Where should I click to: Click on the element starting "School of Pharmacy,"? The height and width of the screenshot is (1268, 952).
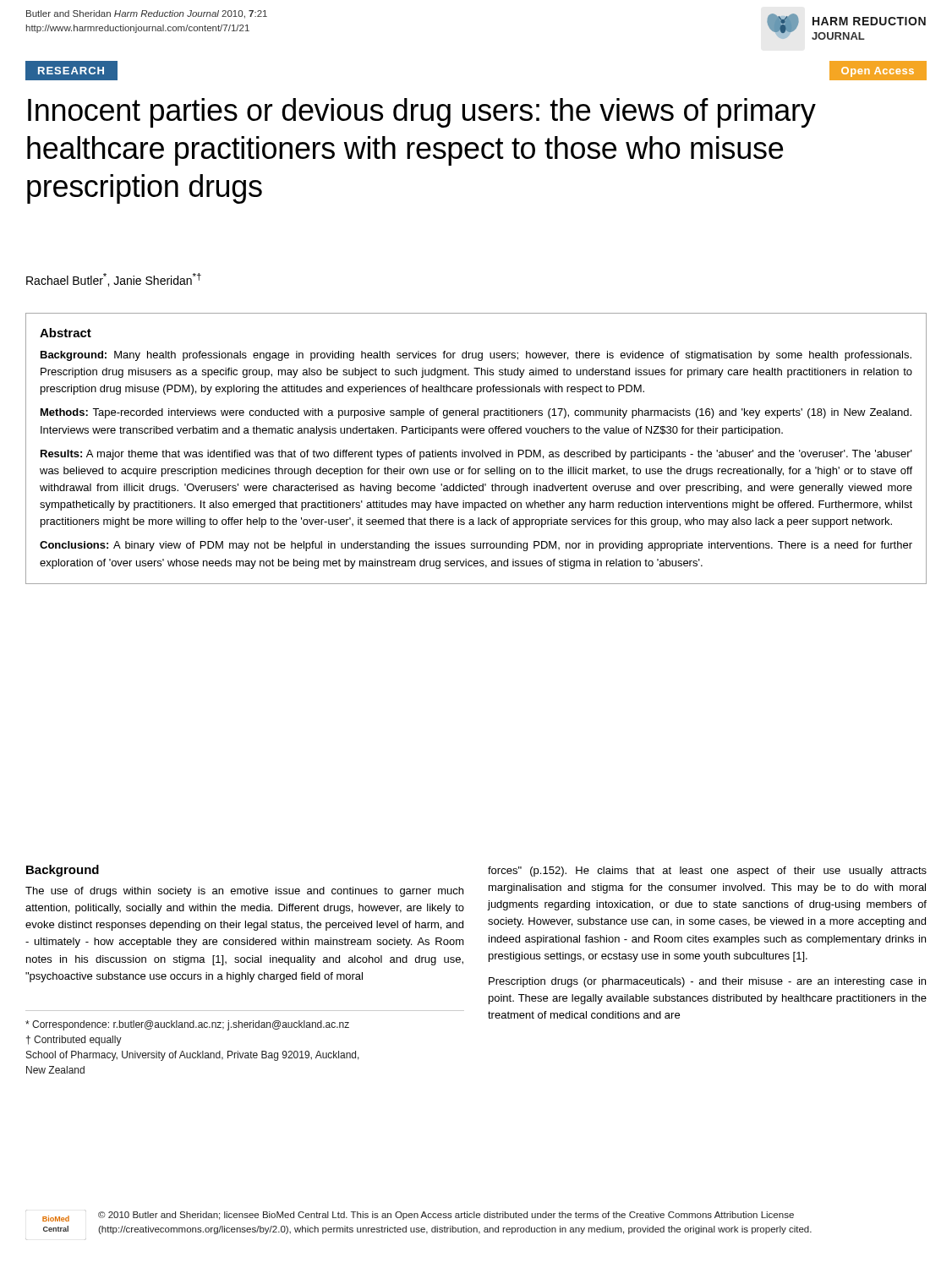tap(192, 1055)
